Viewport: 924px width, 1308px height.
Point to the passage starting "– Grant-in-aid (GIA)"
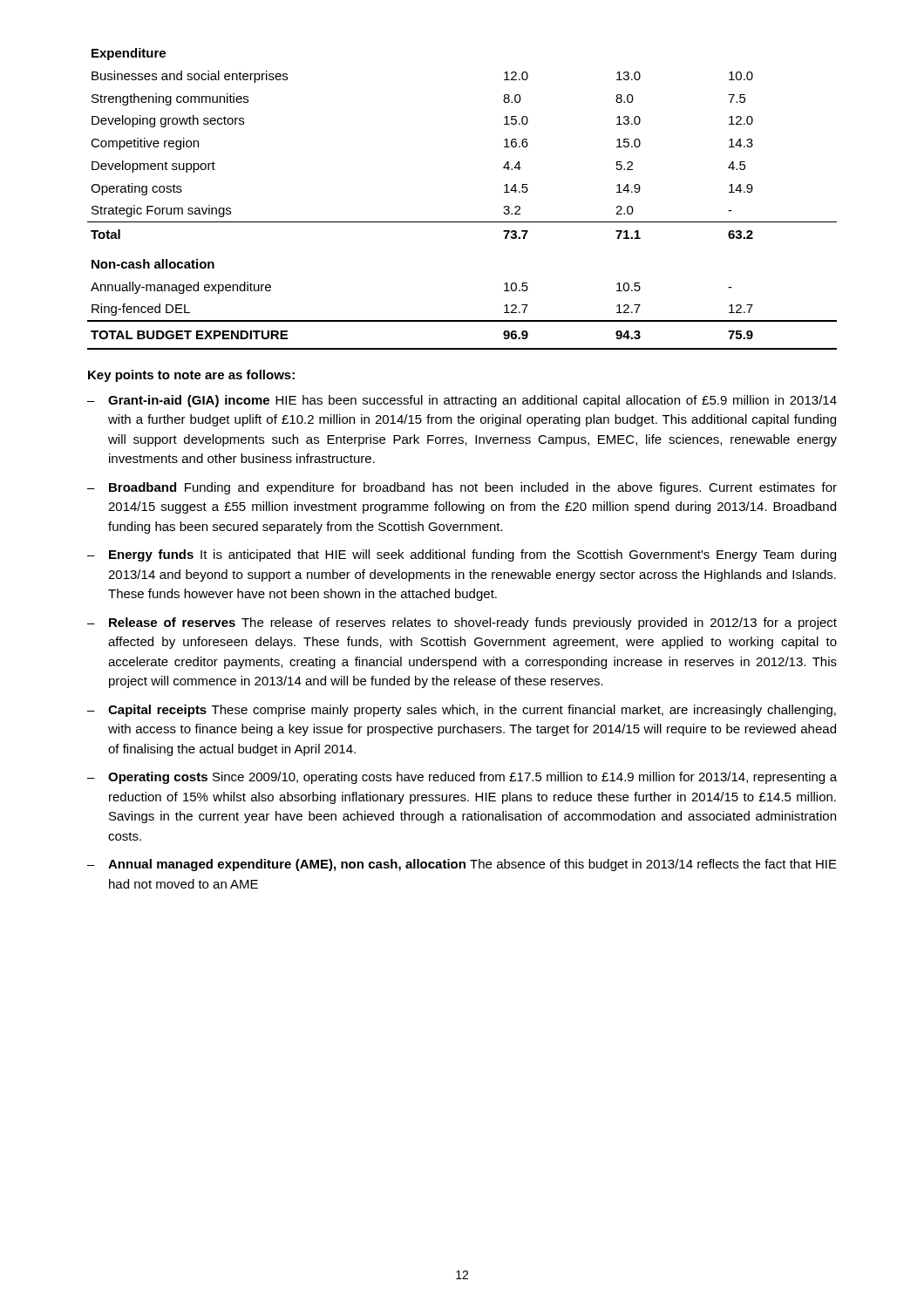coord(462,430)
